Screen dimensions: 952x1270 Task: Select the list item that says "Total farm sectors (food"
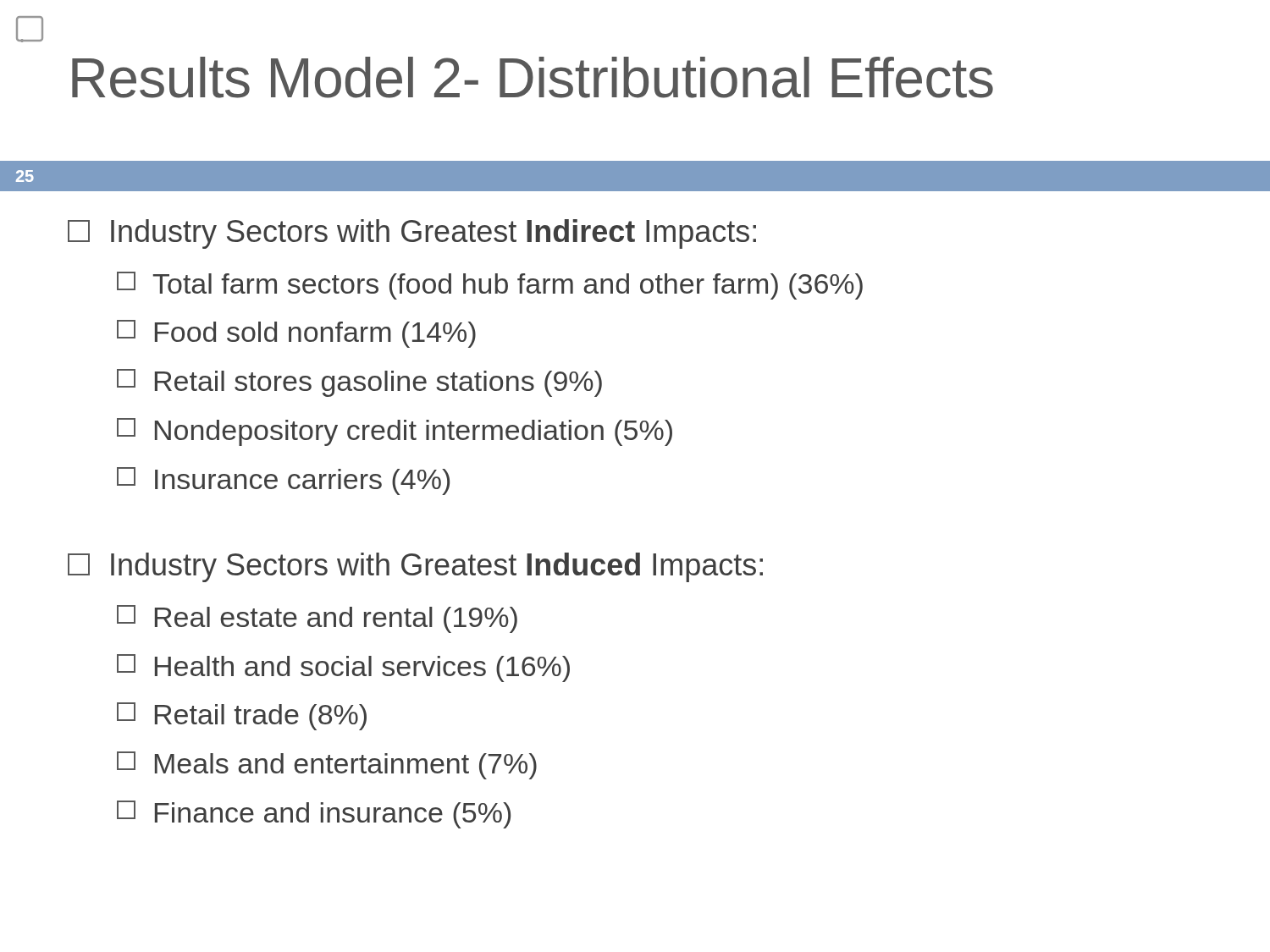click(491, 284)
